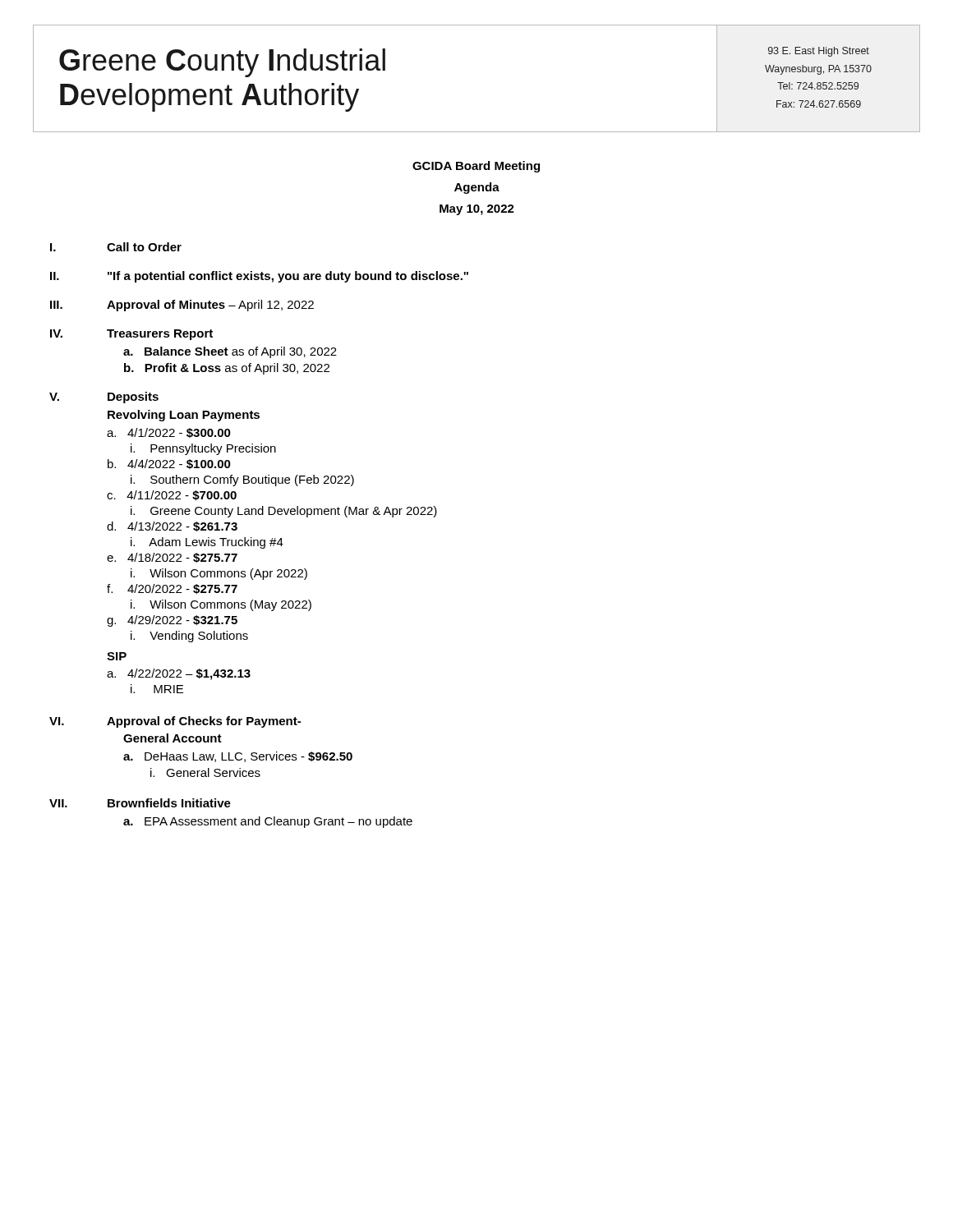Find the list item that says "I. Call to Order"
Screen dimensions: 1232x953
116,247
